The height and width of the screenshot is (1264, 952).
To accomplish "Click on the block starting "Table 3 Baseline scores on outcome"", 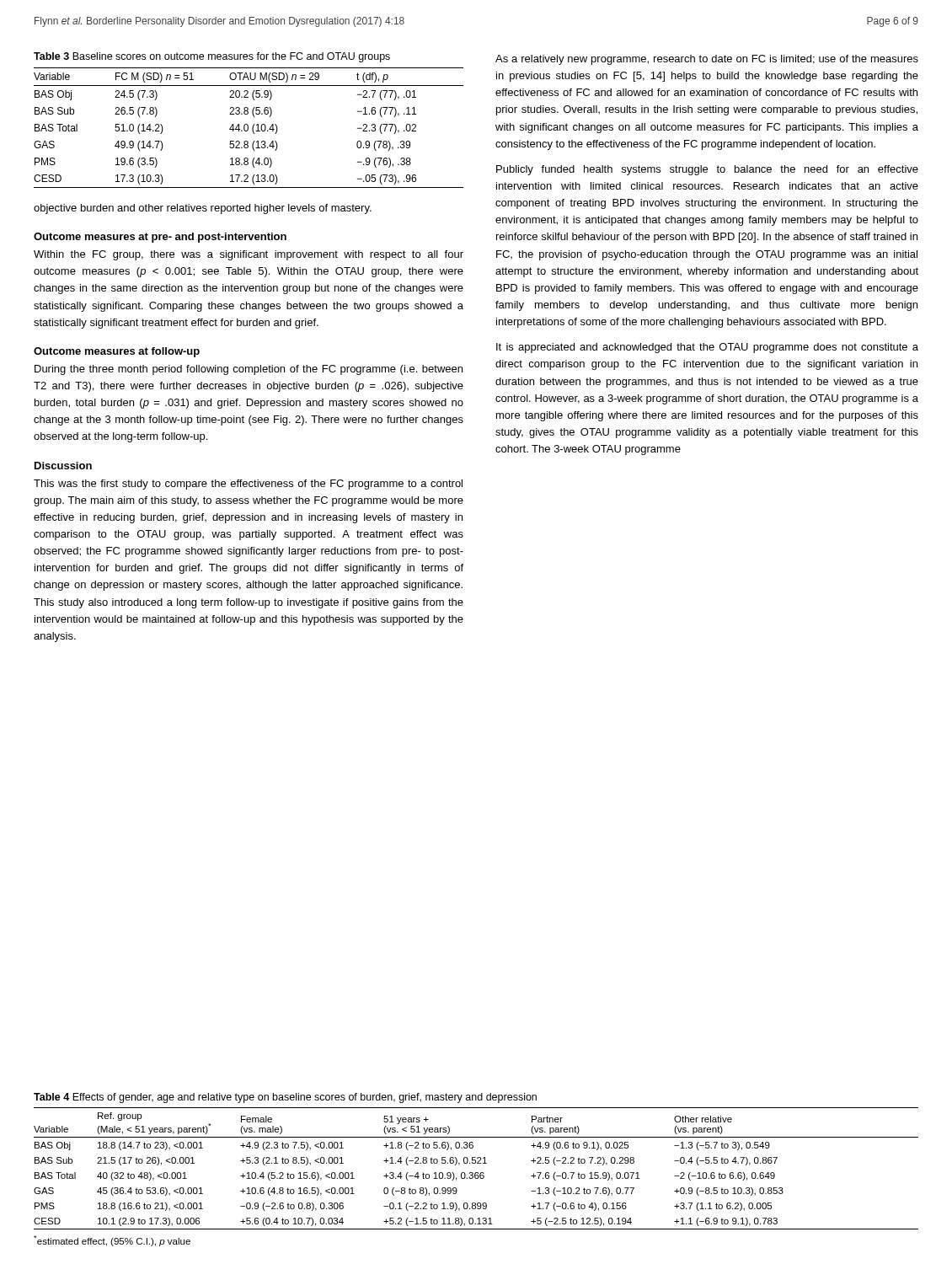I will coord(212,56).
